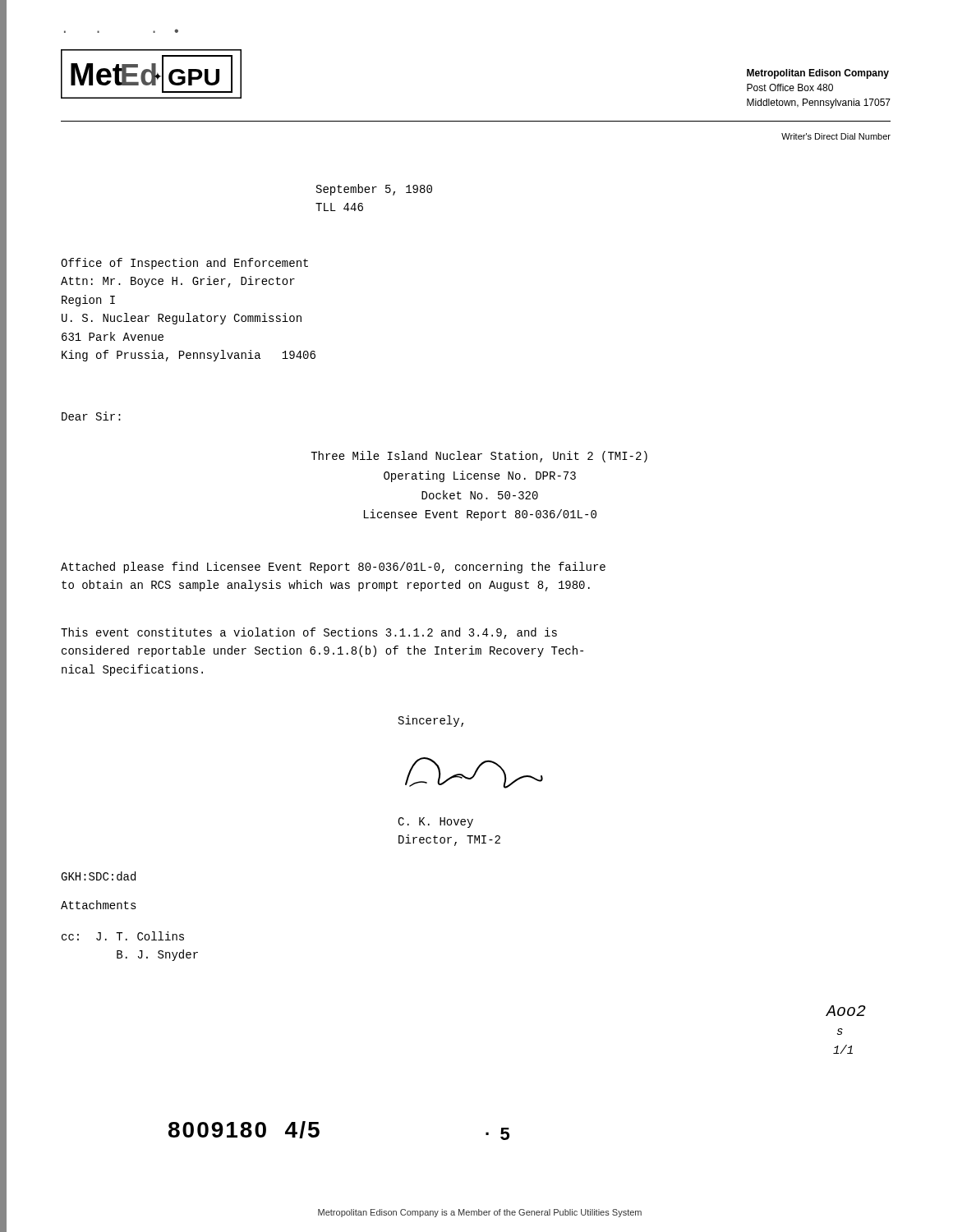The width and height of the screenshot is (953, 1232).
Task: Find the logo
Action: [151, 74]
